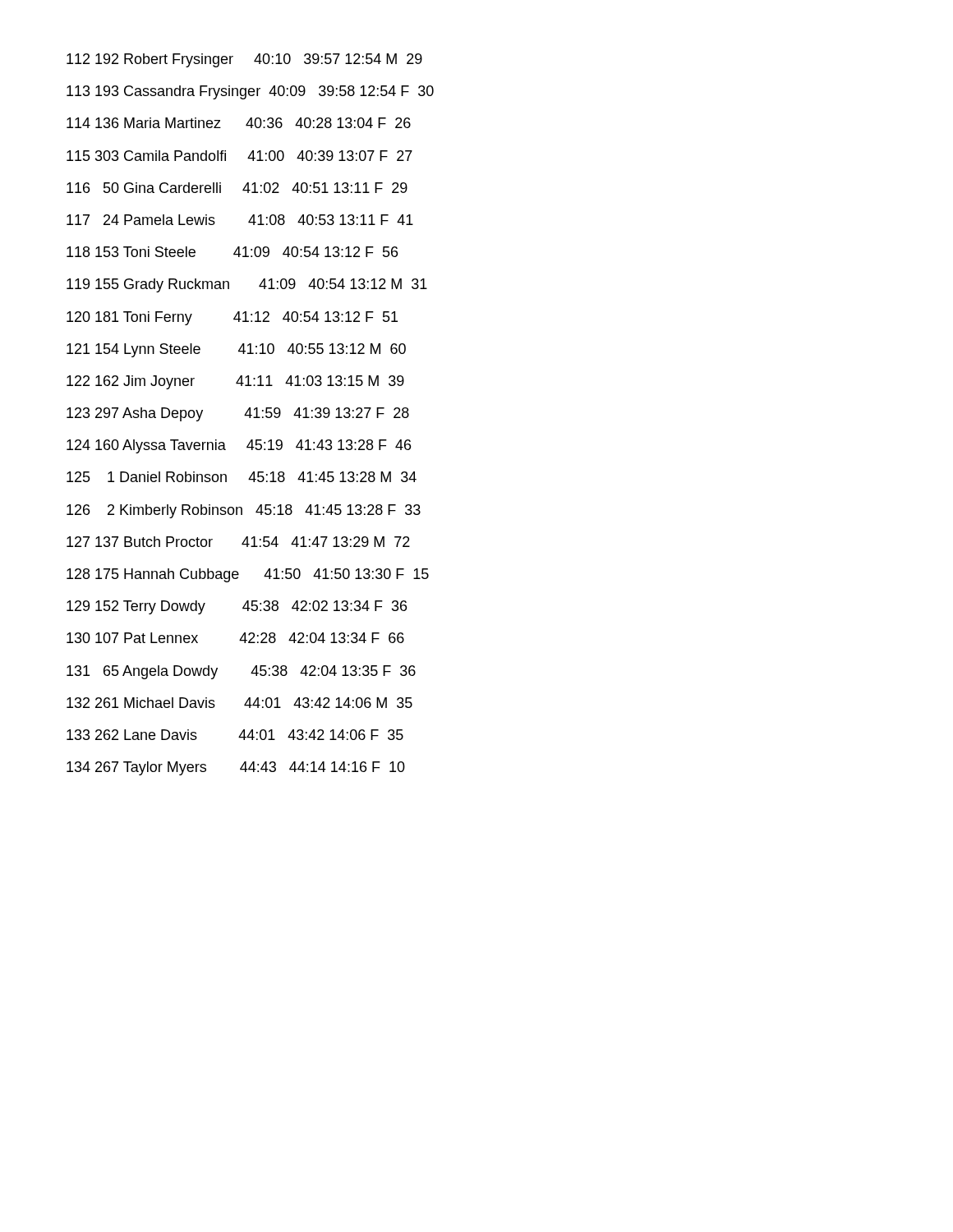Select the text block starting "124 160 Alyssa Tavernia 45:19"
The width and height of the screenshot is (953, 1232).
(239, 445)
